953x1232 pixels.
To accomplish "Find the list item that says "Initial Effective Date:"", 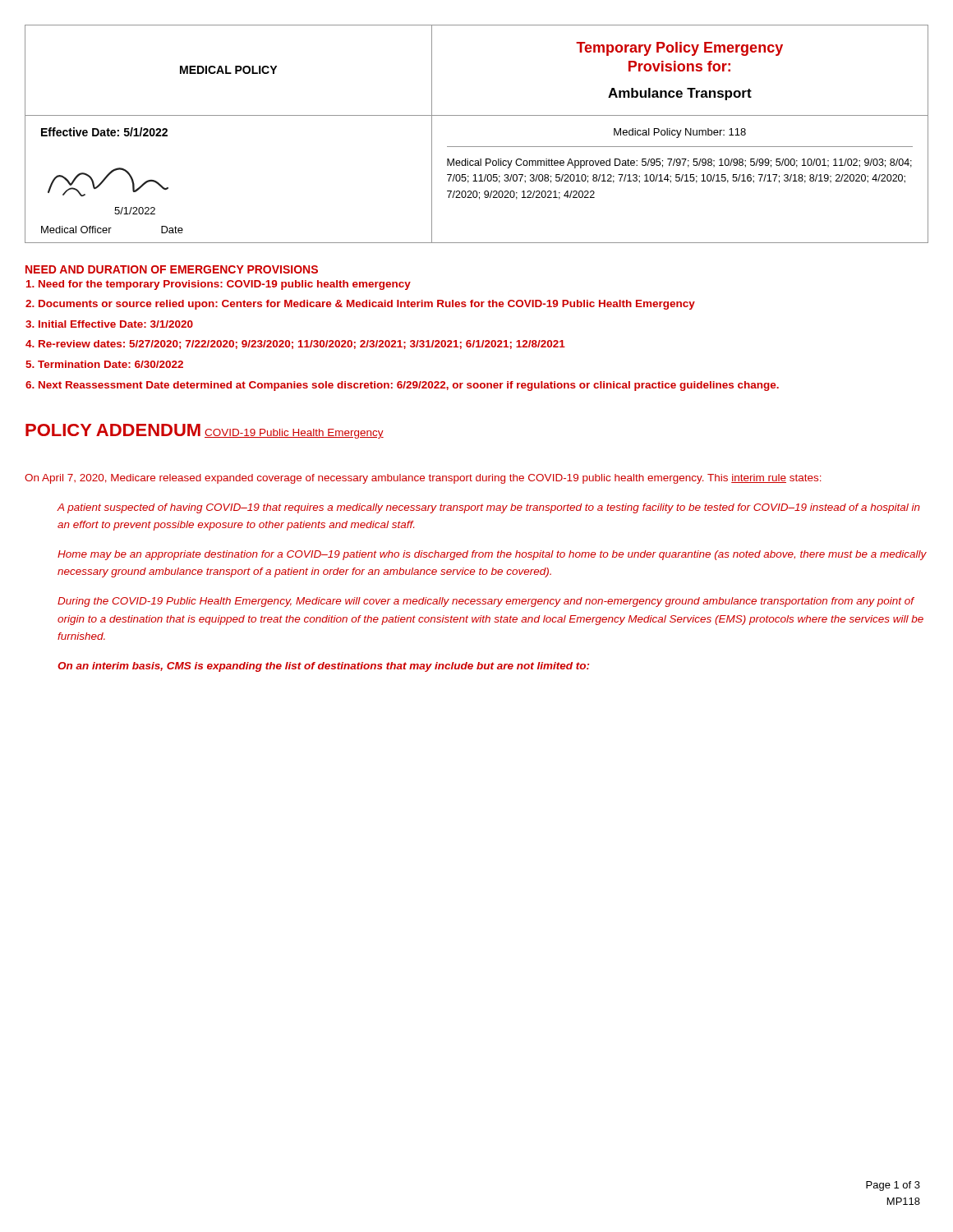I will point(116,324).
